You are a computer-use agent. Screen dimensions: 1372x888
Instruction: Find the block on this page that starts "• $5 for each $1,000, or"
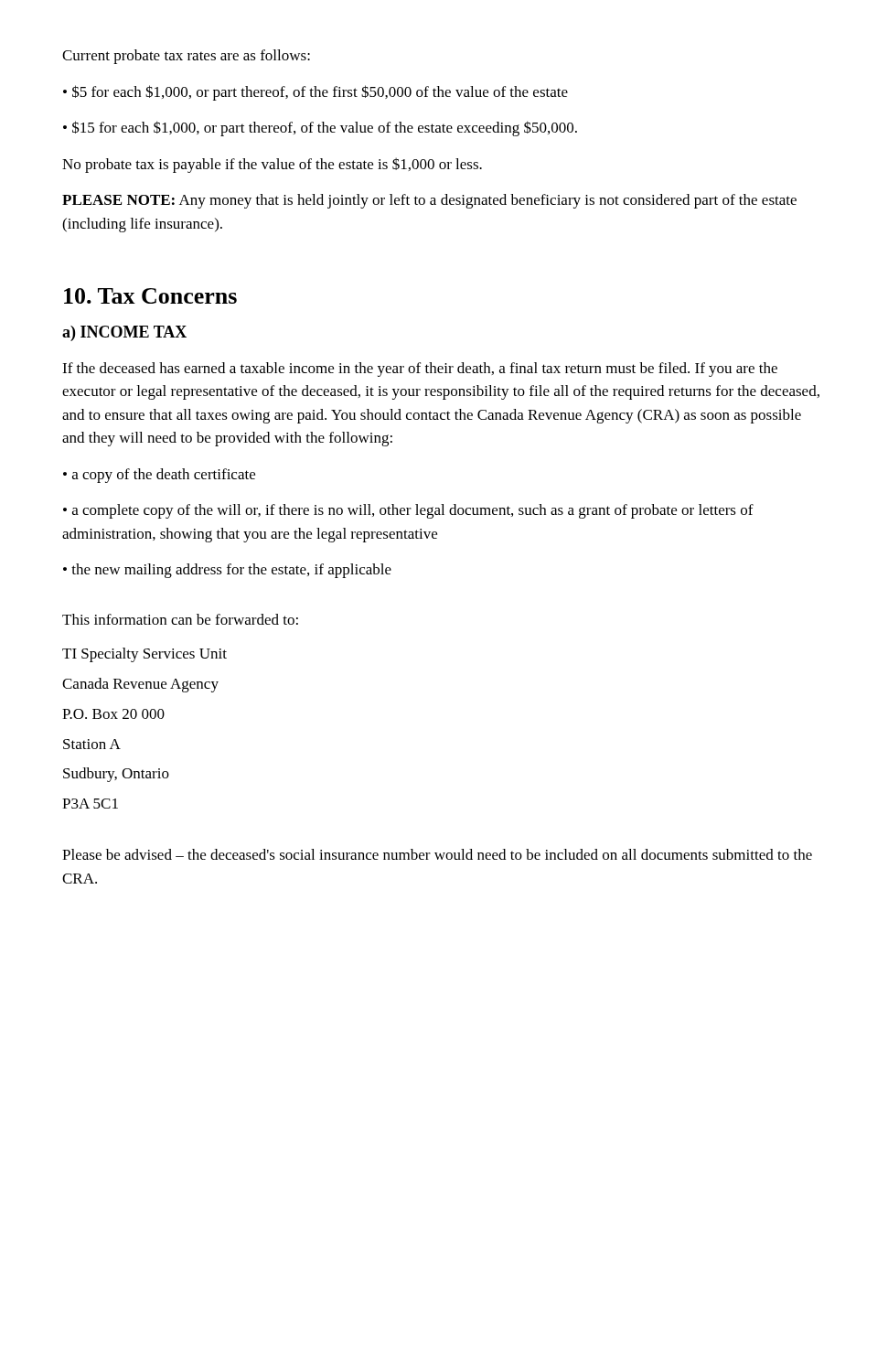315,91
